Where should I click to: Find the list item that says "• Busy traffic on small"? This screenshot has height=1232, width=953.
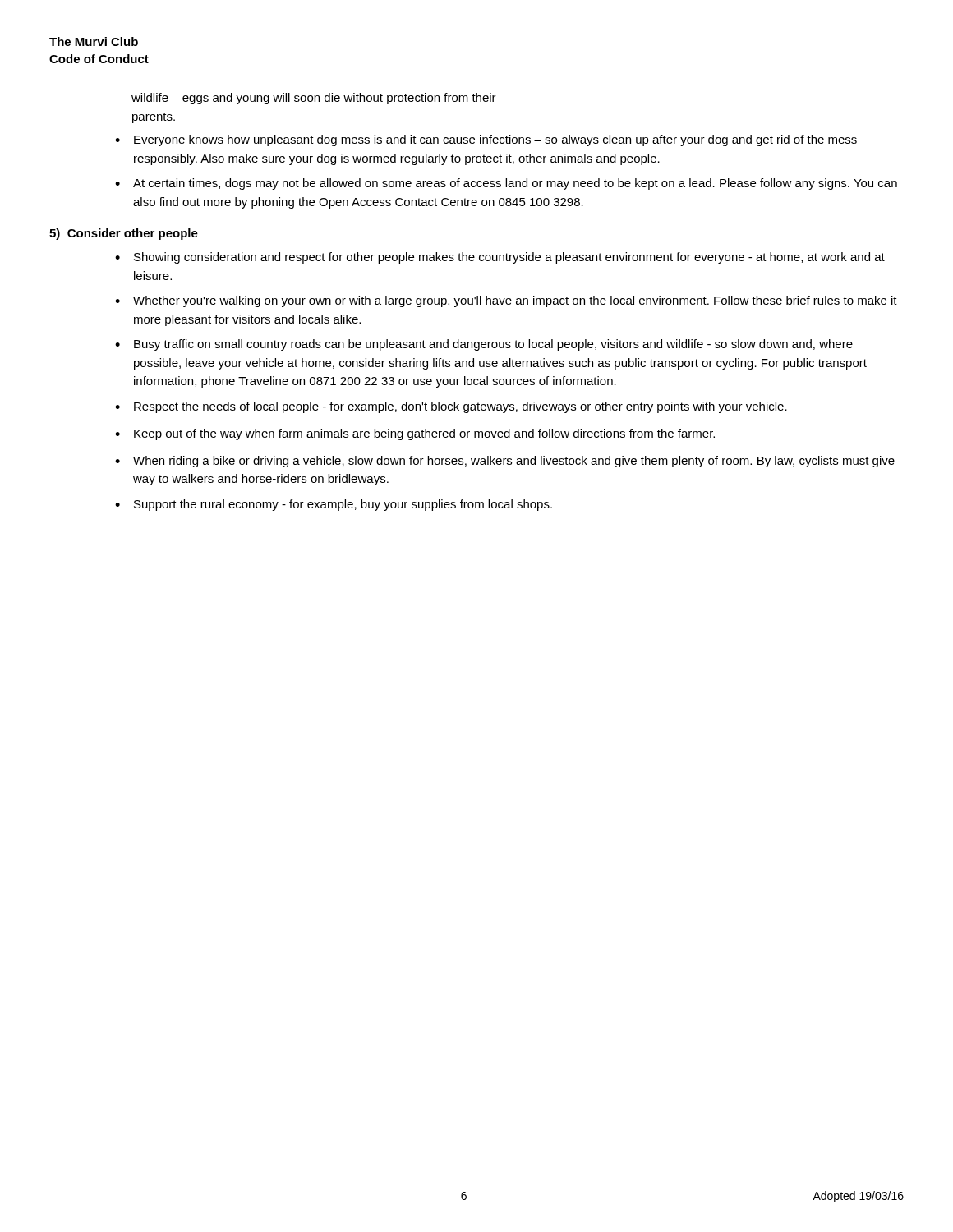tap(509, 363)
